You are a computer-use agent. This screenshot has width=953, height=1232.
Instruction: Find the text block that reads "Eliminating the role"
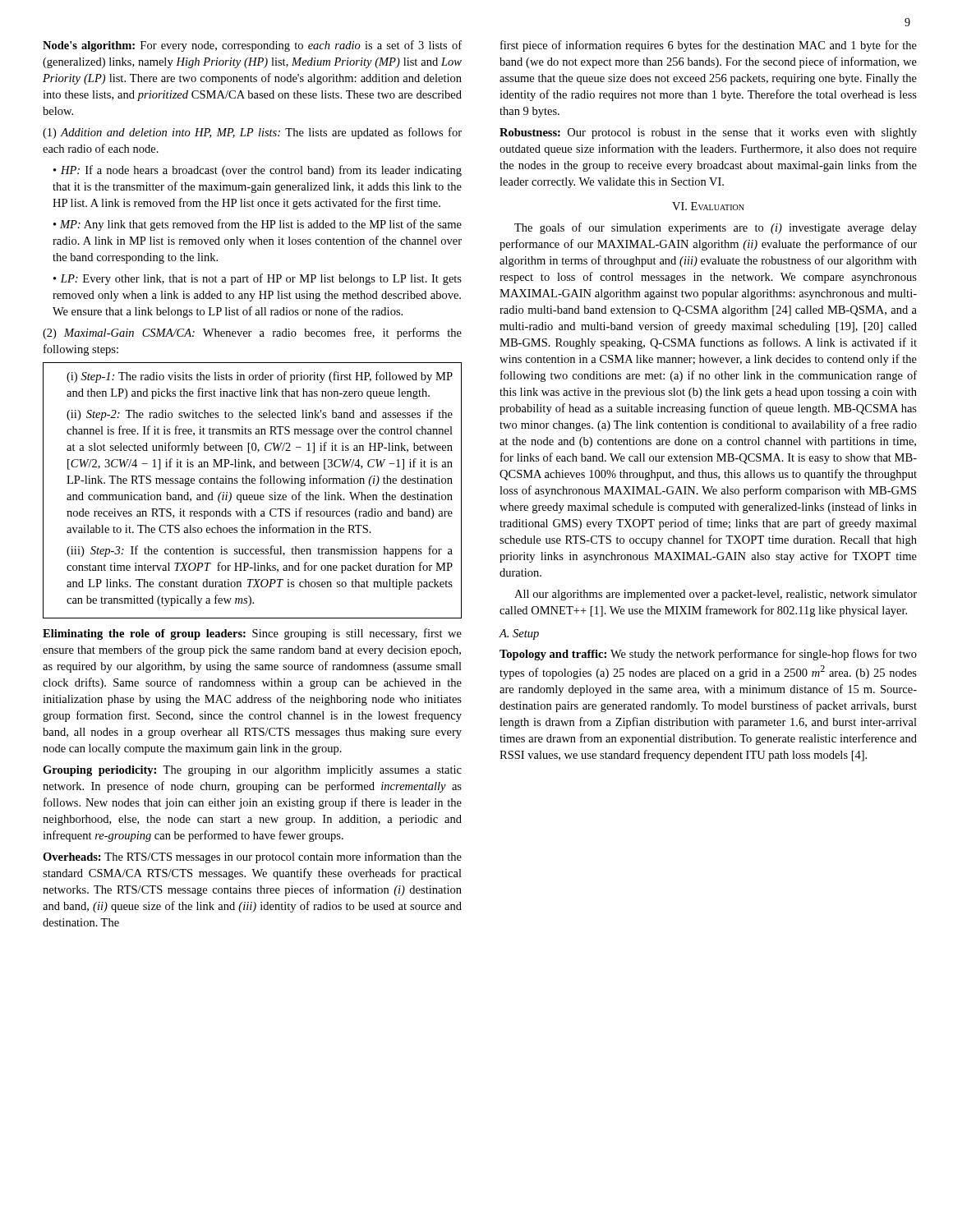pyautogui.click(x=252, y=691)
